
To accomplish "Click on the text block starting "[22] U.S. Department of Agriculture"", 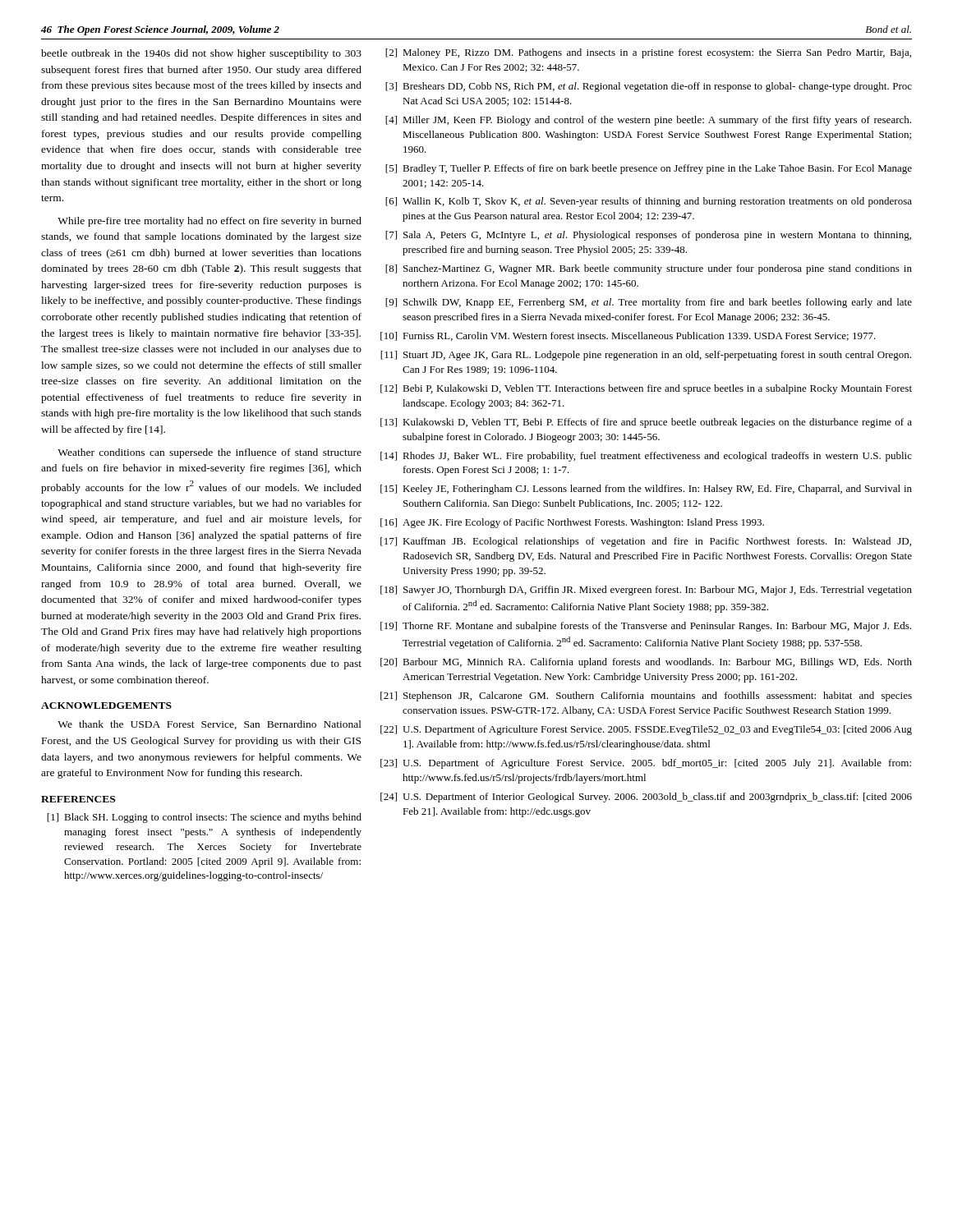I will pyautogui.click(x=646, y=737).
